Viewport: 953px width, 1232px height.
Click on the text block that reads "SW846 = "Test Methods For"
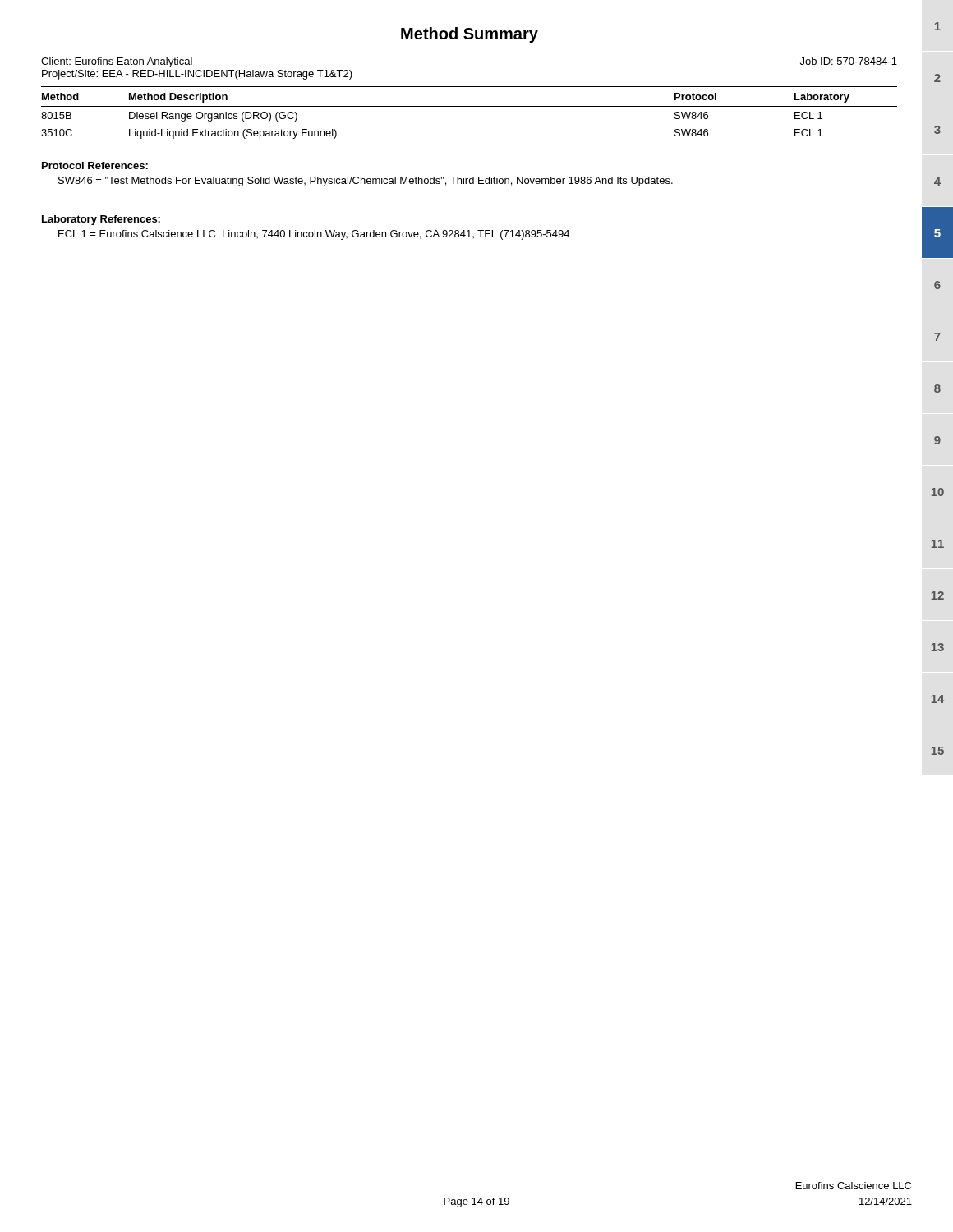[x=365, y=180]
